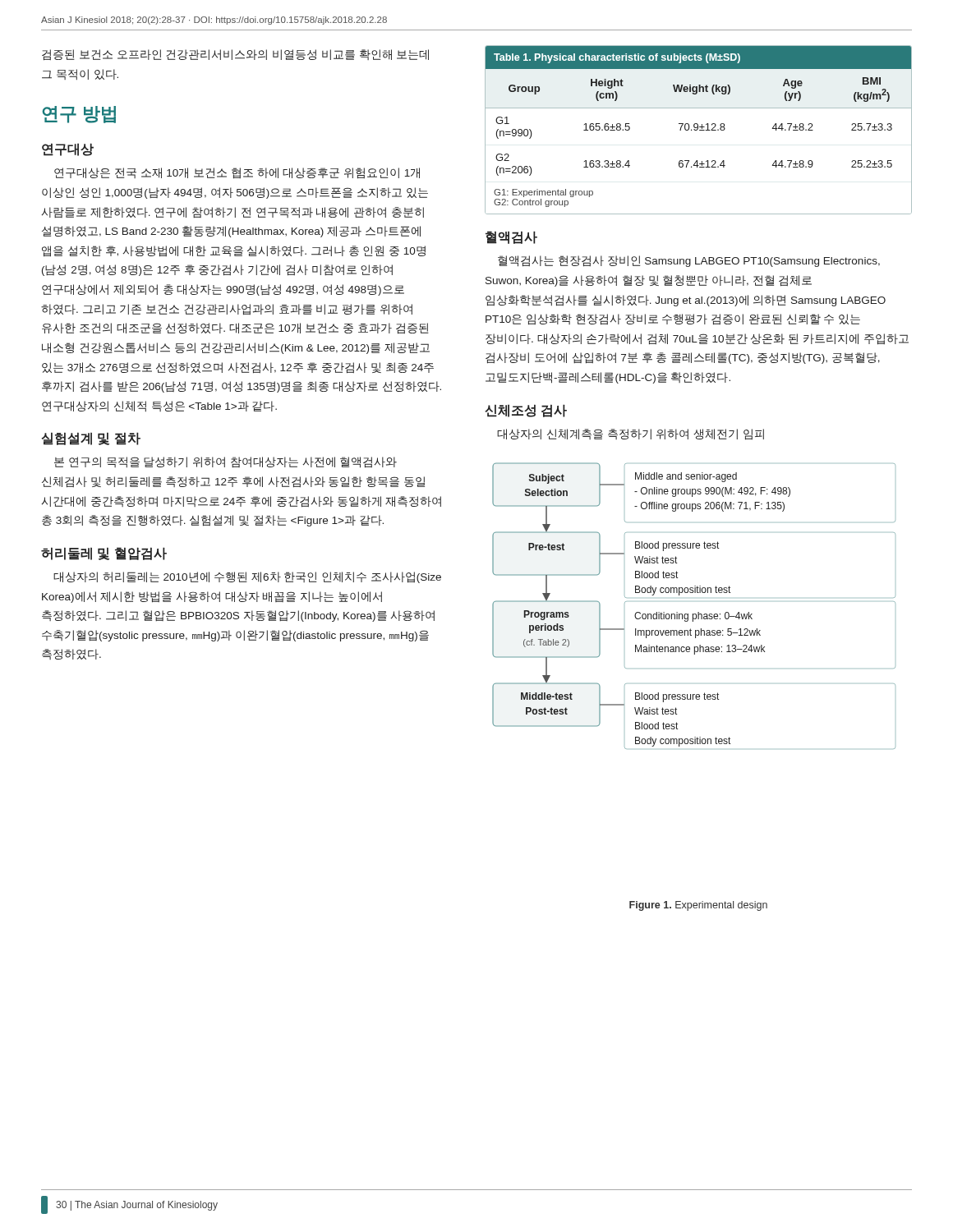Find the flowchart
This screenshot has height=1232, width=953.
[698, 674]
